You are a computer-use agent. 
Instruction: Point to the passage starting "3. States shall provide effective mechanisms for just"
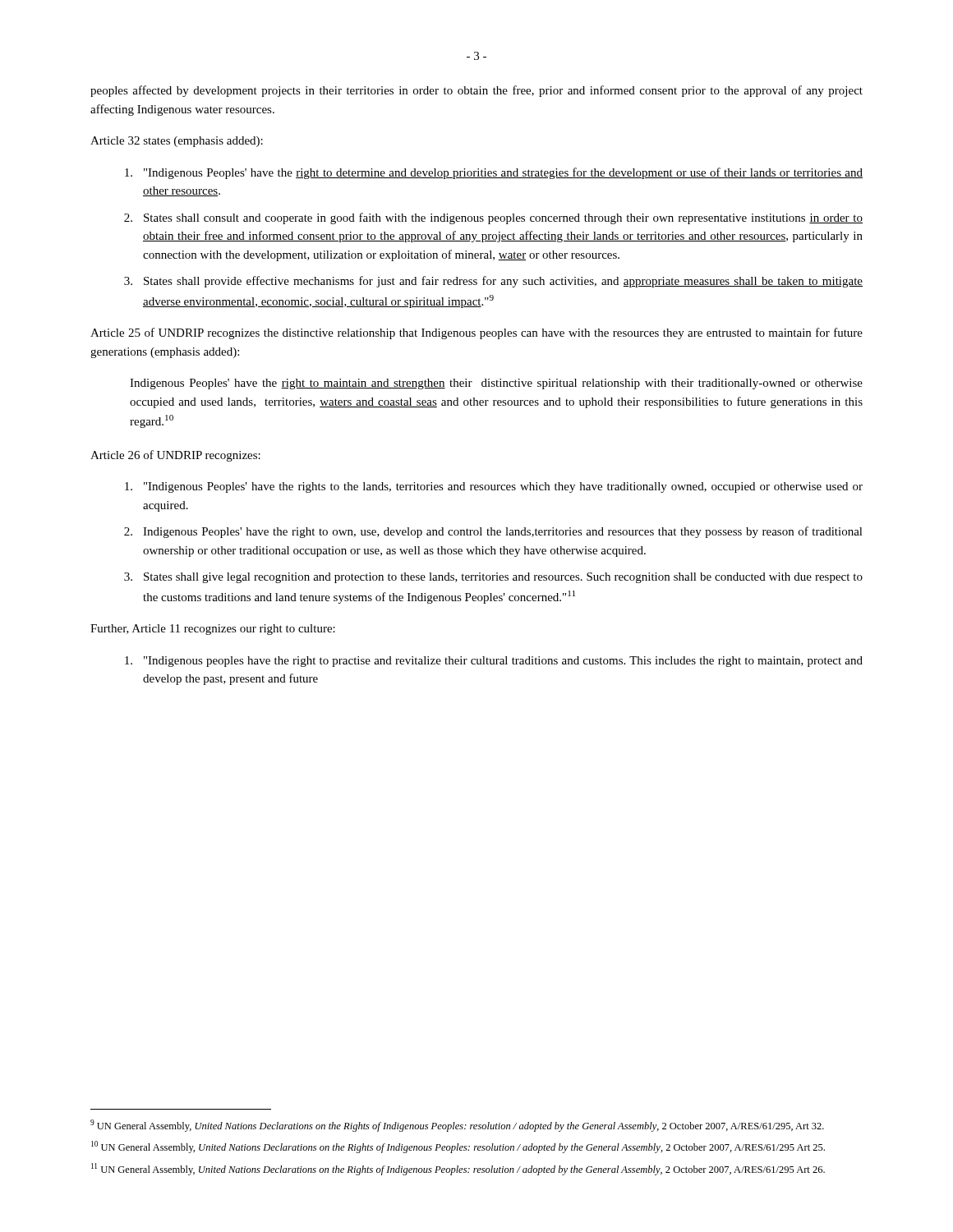pyautogui.click(x=476, y=291)
